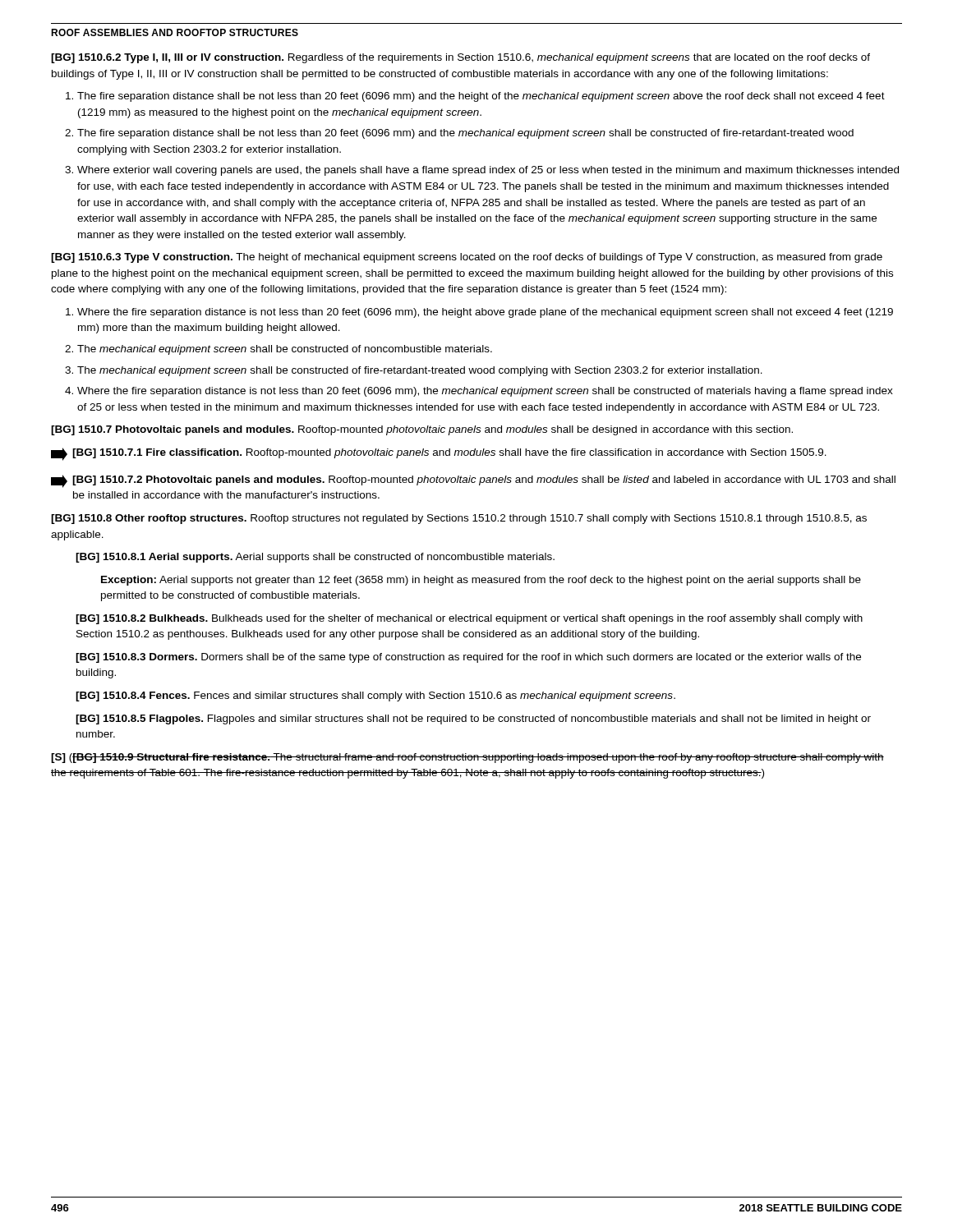Locate the text block with the text "[BG] 1510.8.1 Aerial supports. Aerial supports shall"

pyautogui.click(x=489, y=576)
